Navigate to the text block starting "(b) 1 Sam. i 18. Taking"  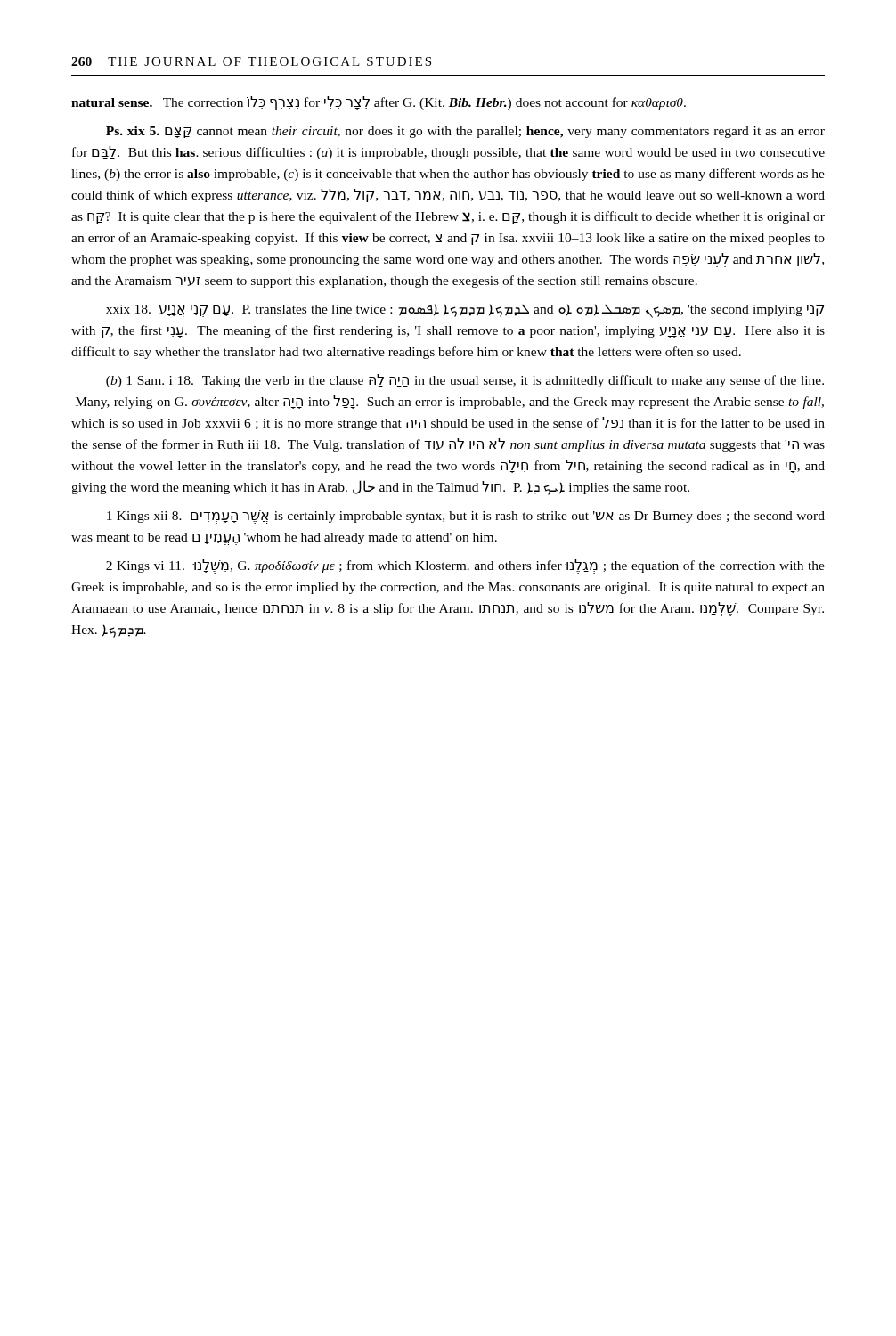tap(448, 434)
